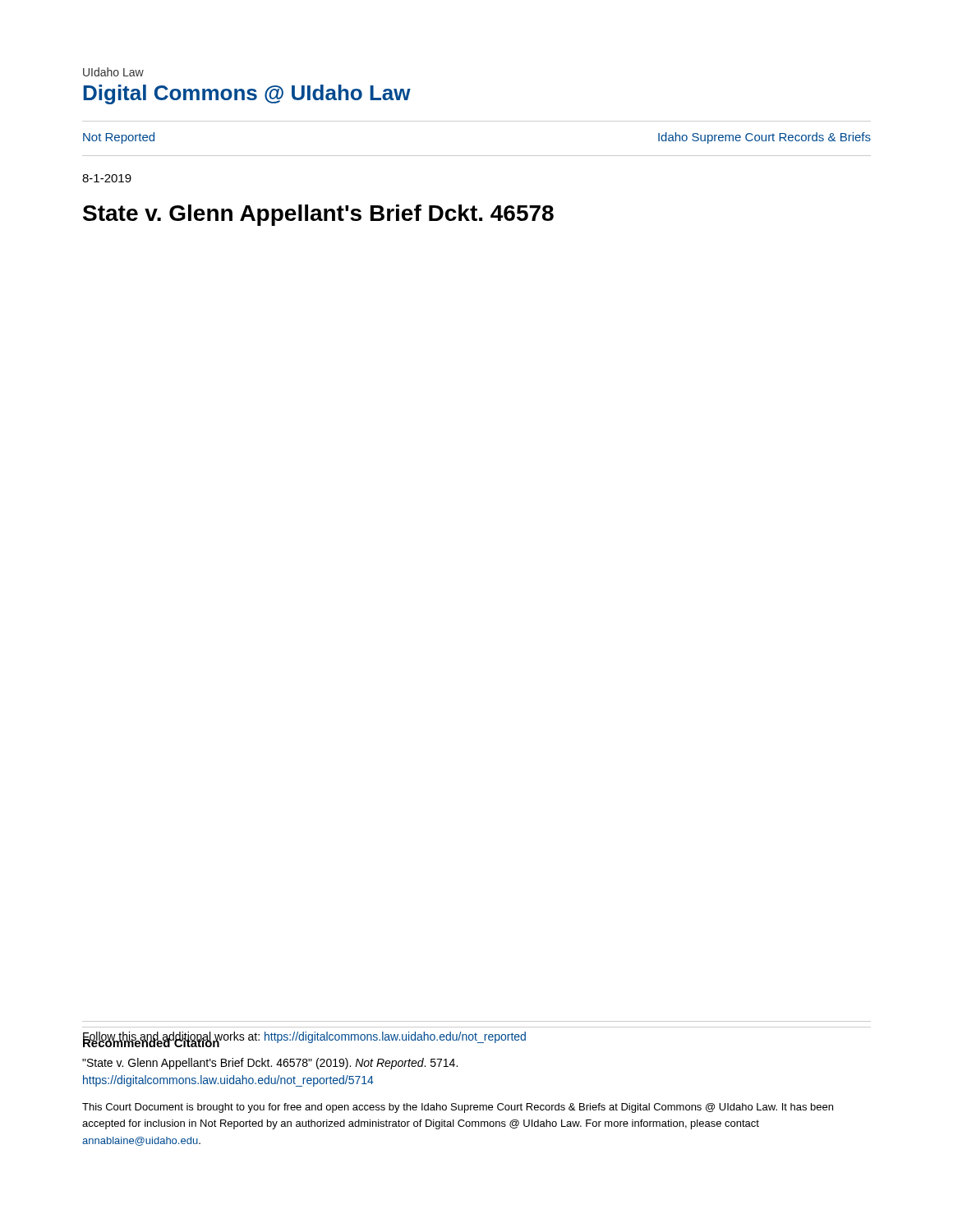Point to the block starting "UIdaho Law"
The image size is (953, 1232).
point(113,72)
